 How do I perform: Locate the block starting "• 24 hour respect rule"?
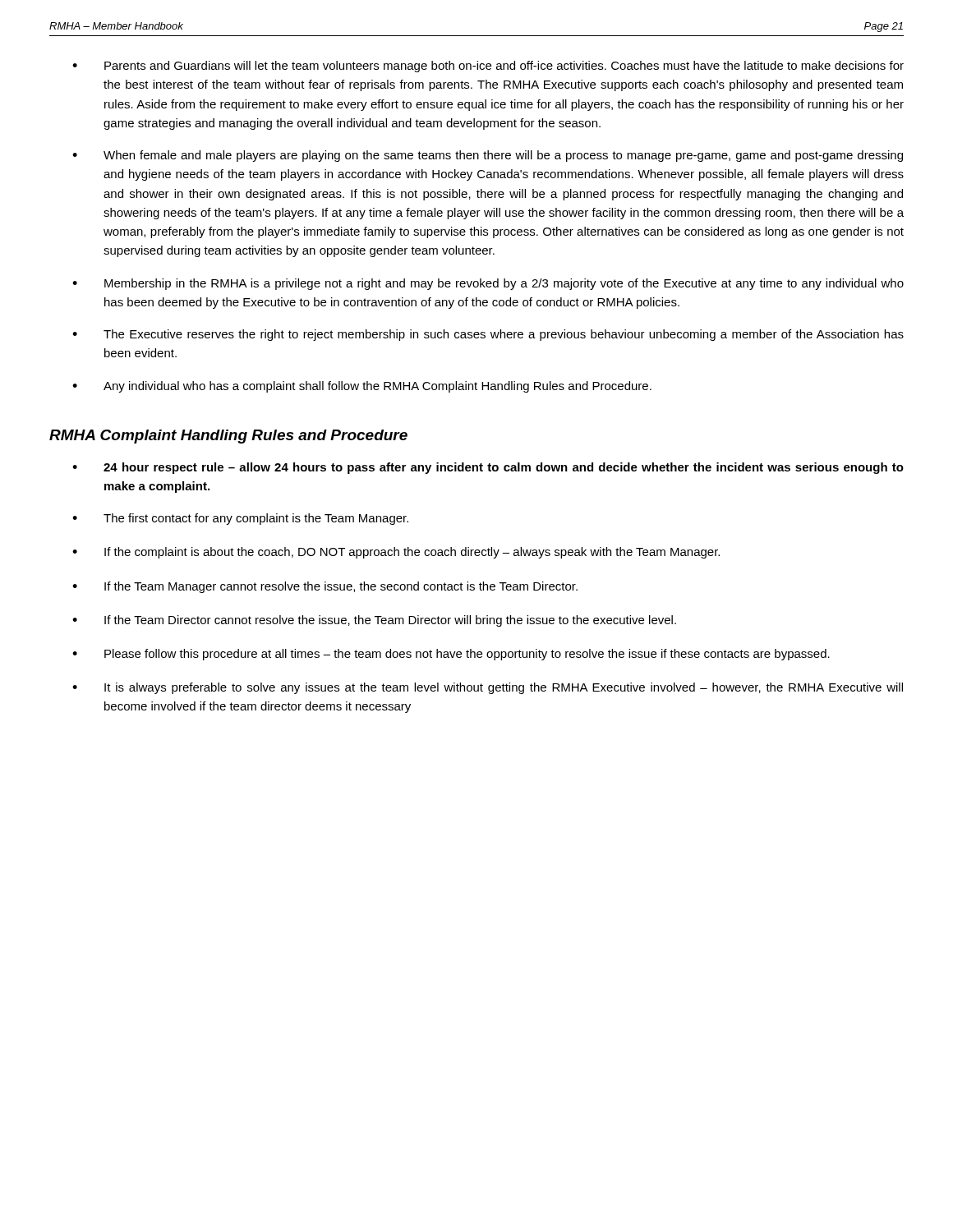pyautogui.click(x=488, y=476)
